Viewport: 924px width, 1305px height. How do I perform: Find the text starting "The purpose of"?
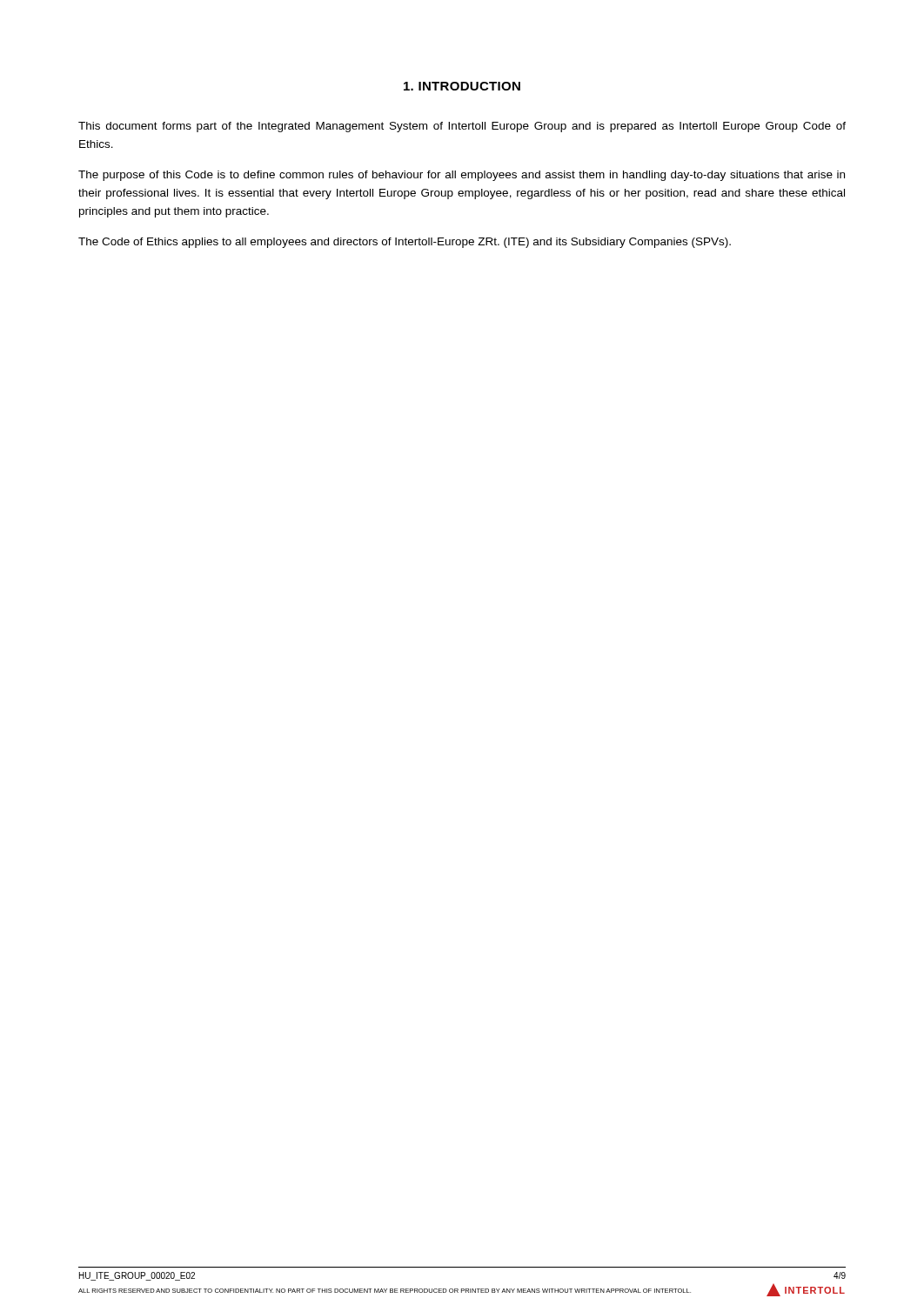[x=462, y=193]
